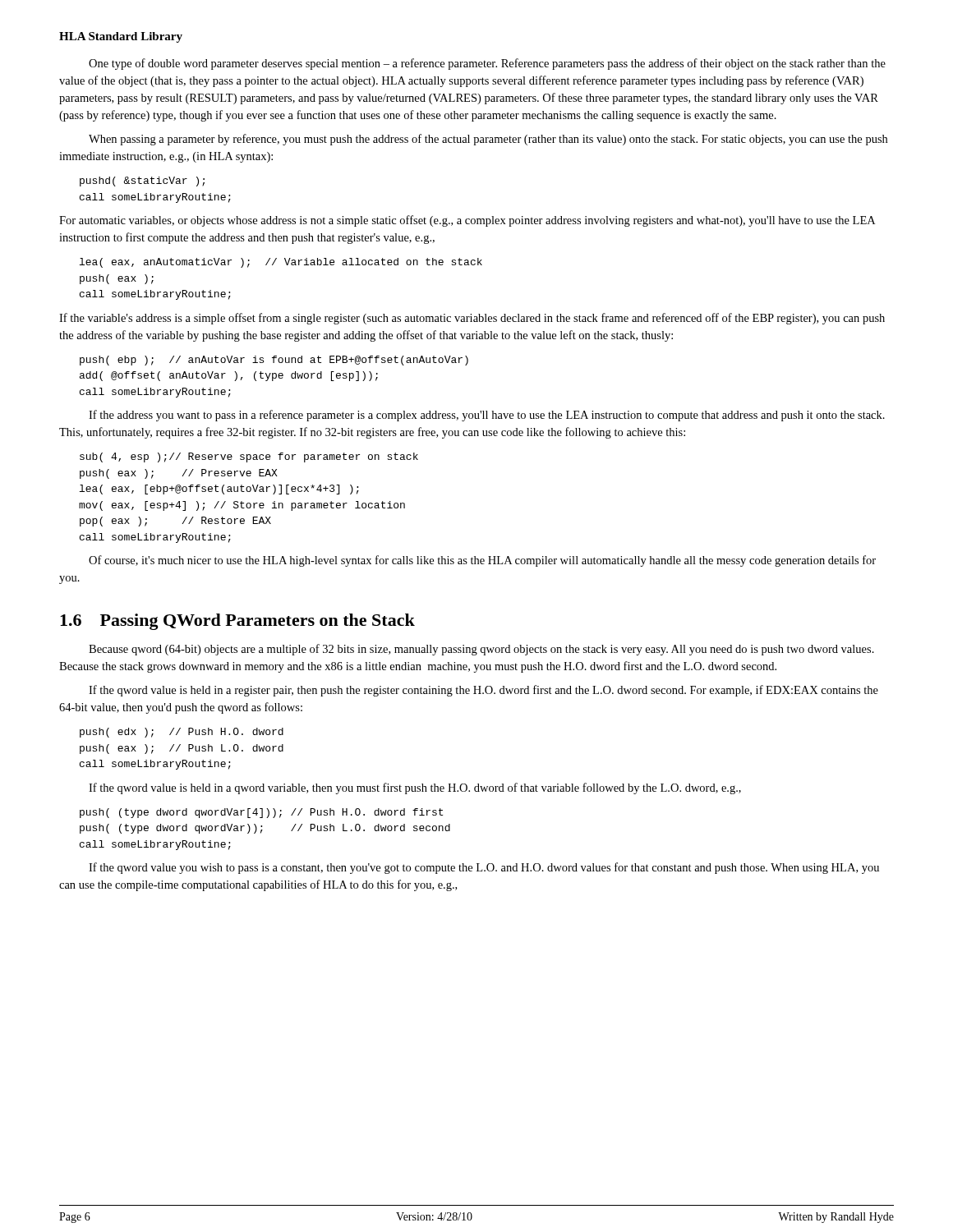The width and height of the screenshot is (953, 1232).
Task: Point to the passage starting "1.6 Passing QWord Parameters on"
Action: pos(237,620)
